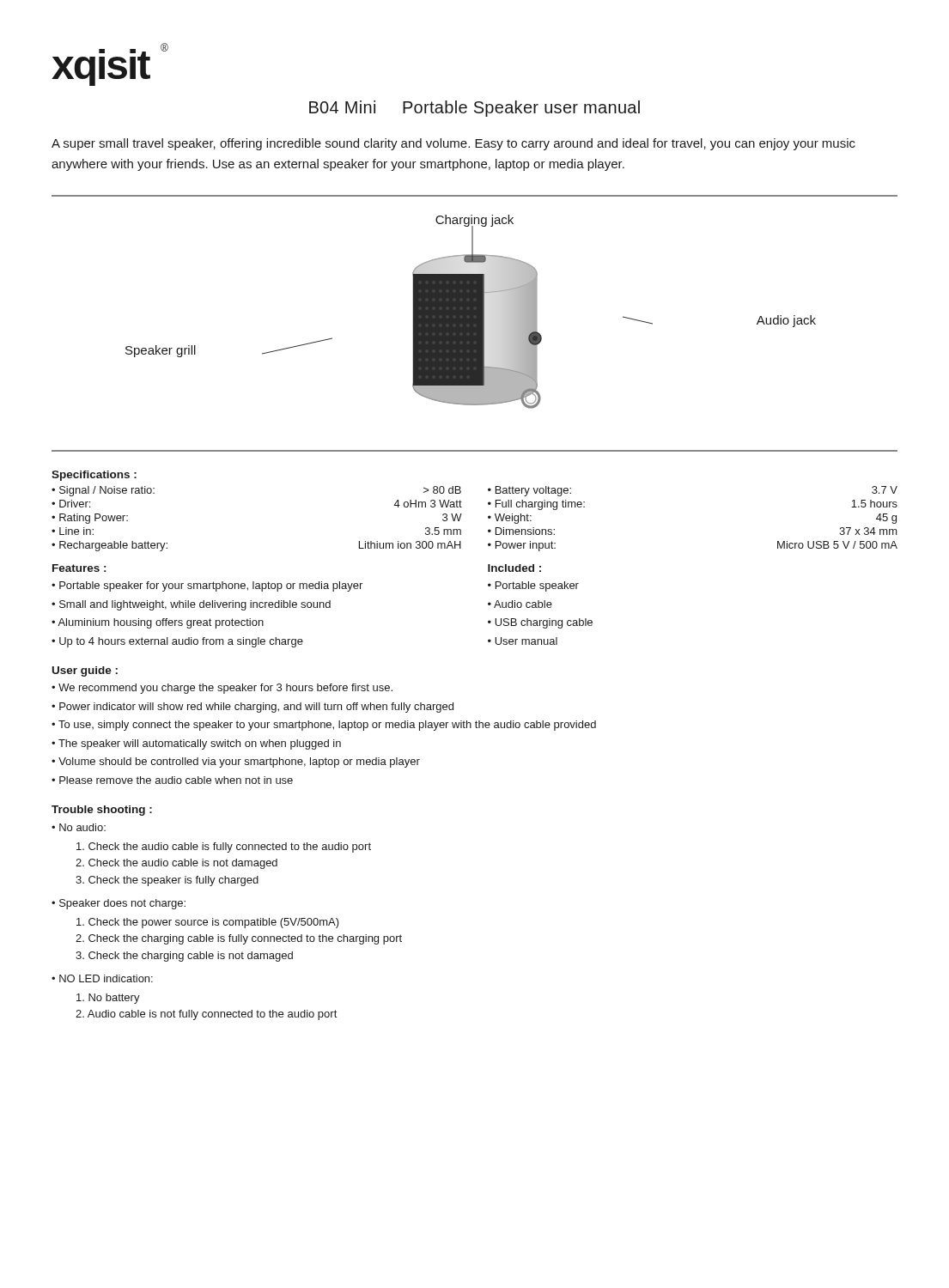
Task: Find the title containing "B04 Mini Portable Speaker user"
Action: coord(474,107)
